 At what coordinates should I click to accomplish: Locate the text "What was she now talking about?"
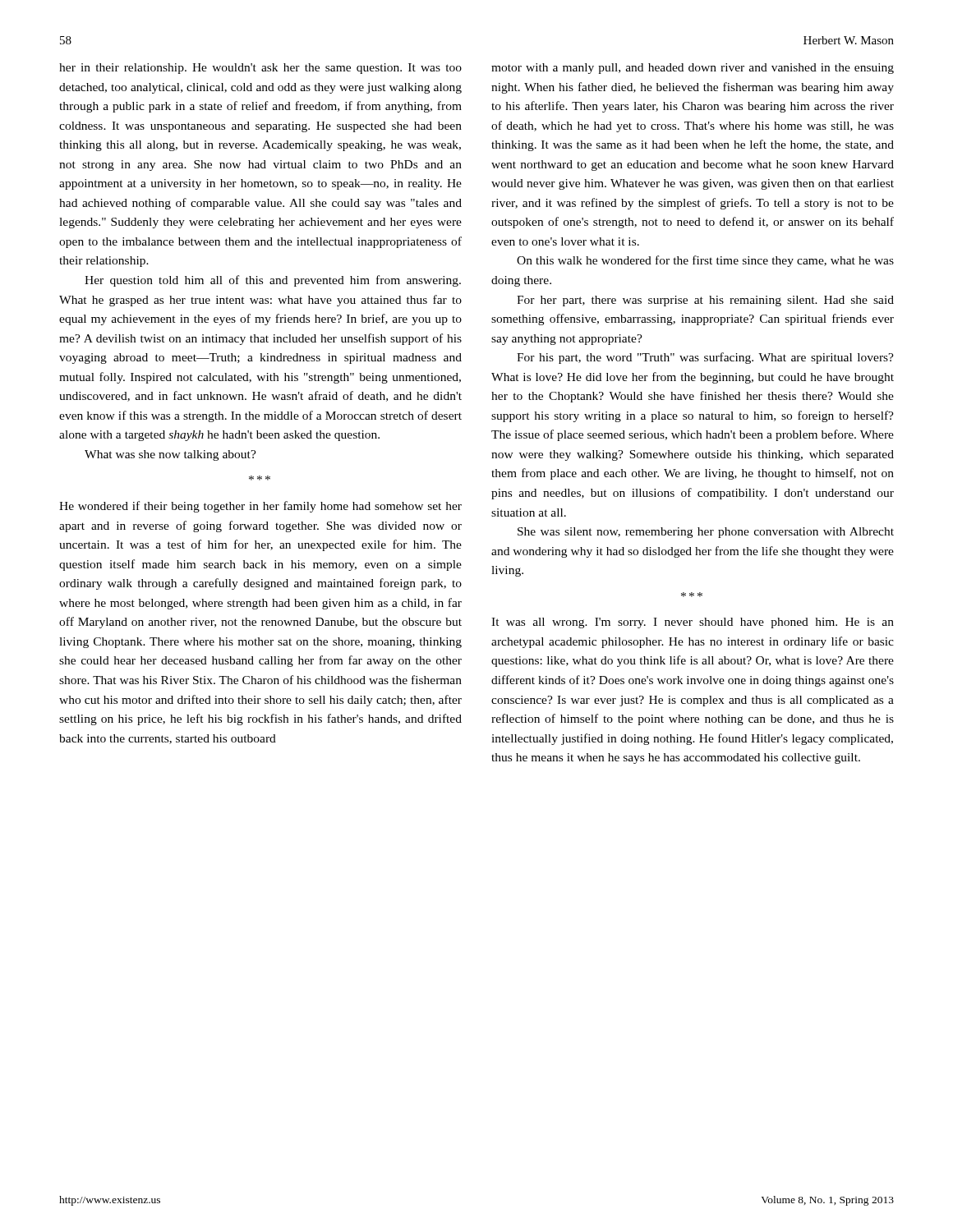[260, 454]
